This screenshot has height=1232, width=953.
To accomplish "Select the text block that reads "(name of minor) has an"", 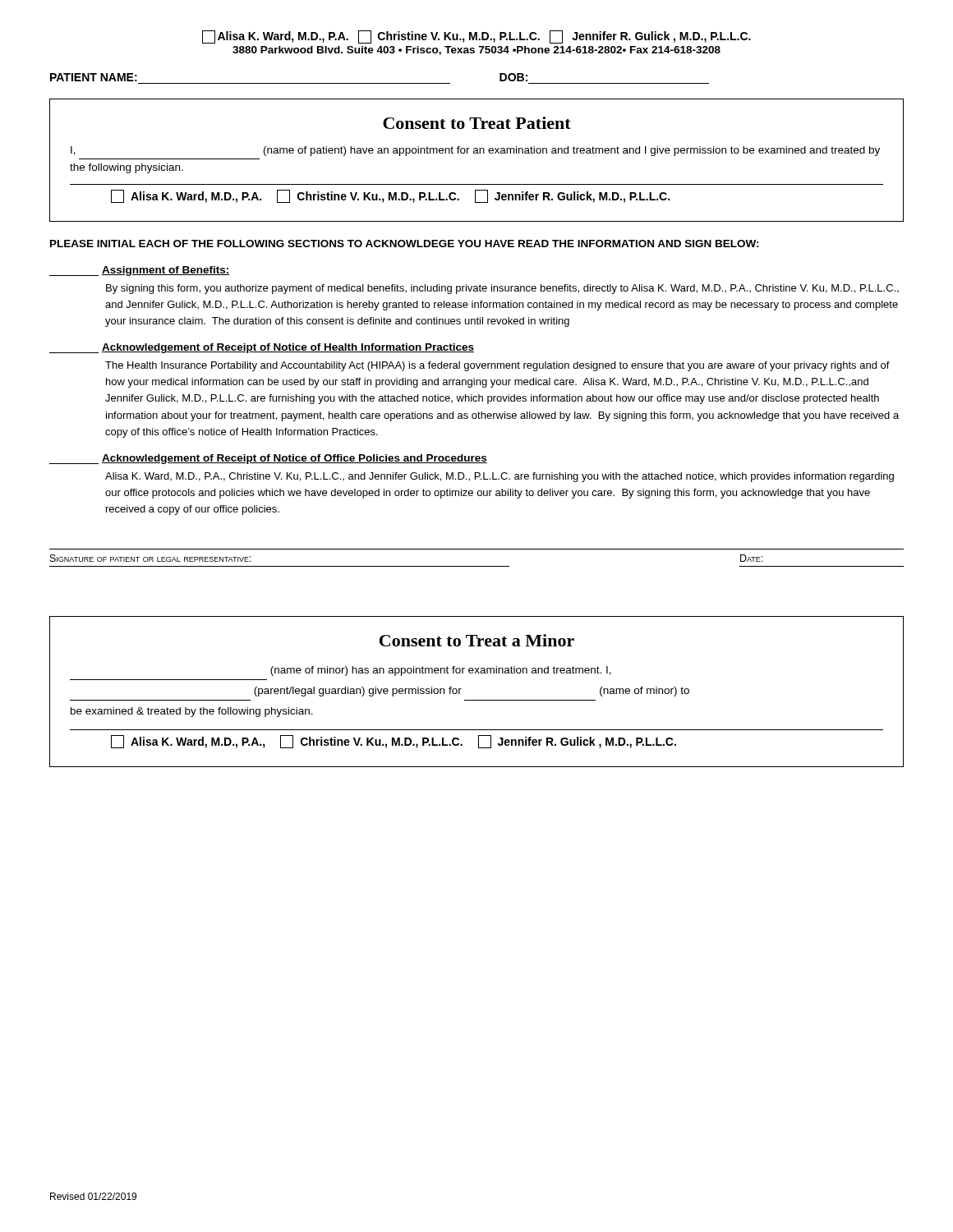I will tap(341, 672).
